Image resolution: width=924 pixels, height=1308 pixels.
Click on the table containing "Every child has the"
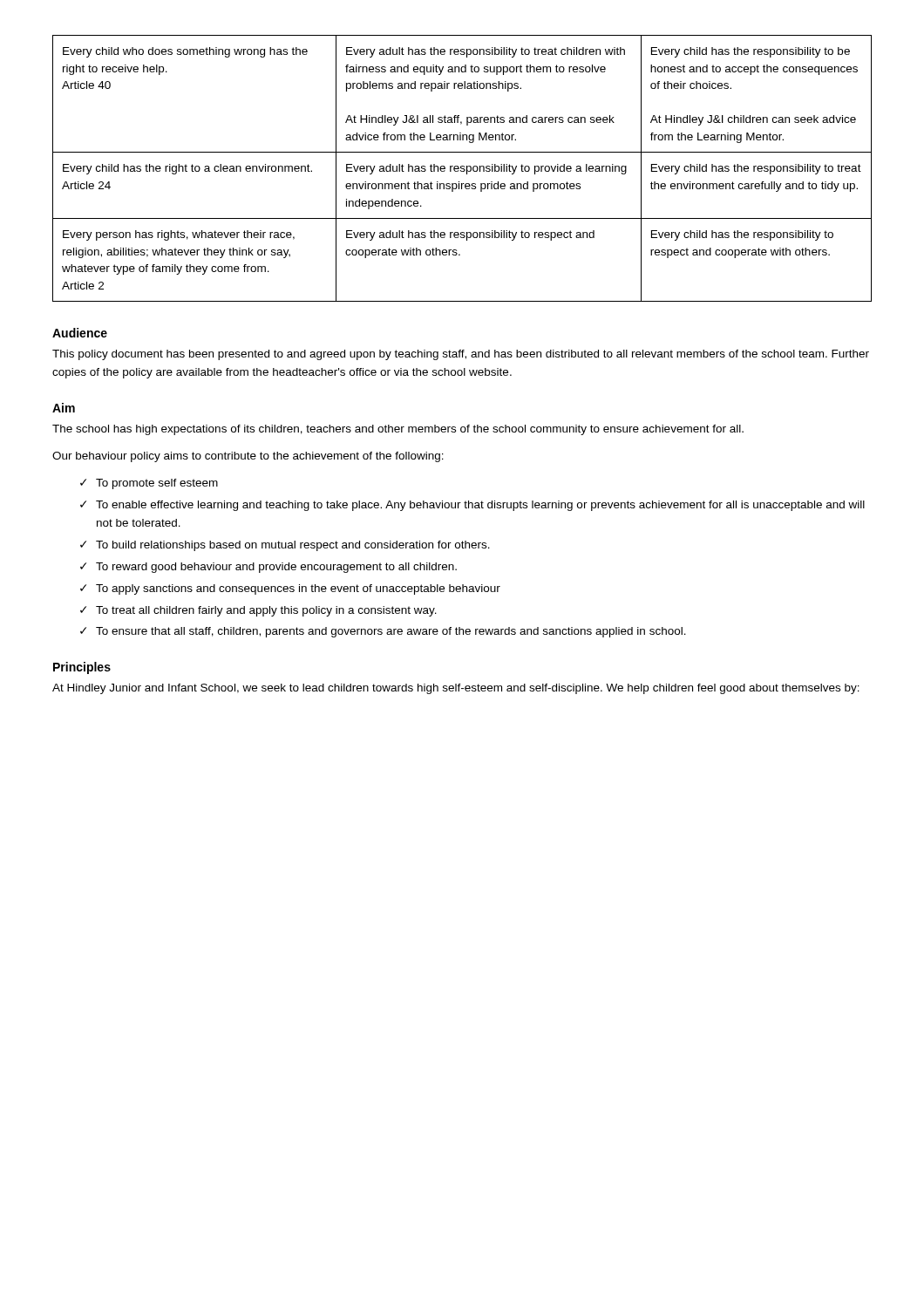click(x=462, y=168)
